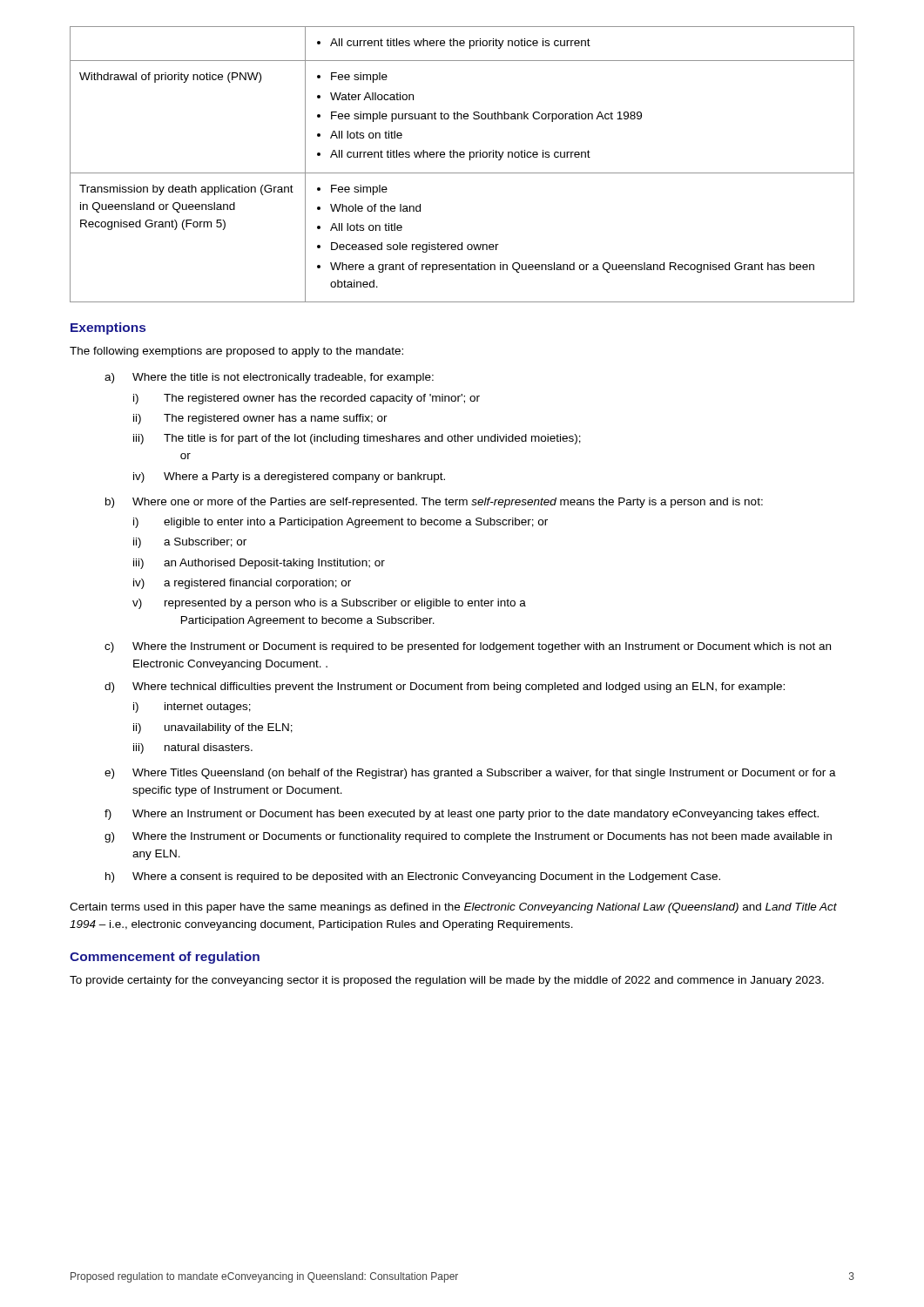Click on the passage starting "g) Where the Instrument or Documents or"
This screenshot has width=924, height=1307.
479,845
